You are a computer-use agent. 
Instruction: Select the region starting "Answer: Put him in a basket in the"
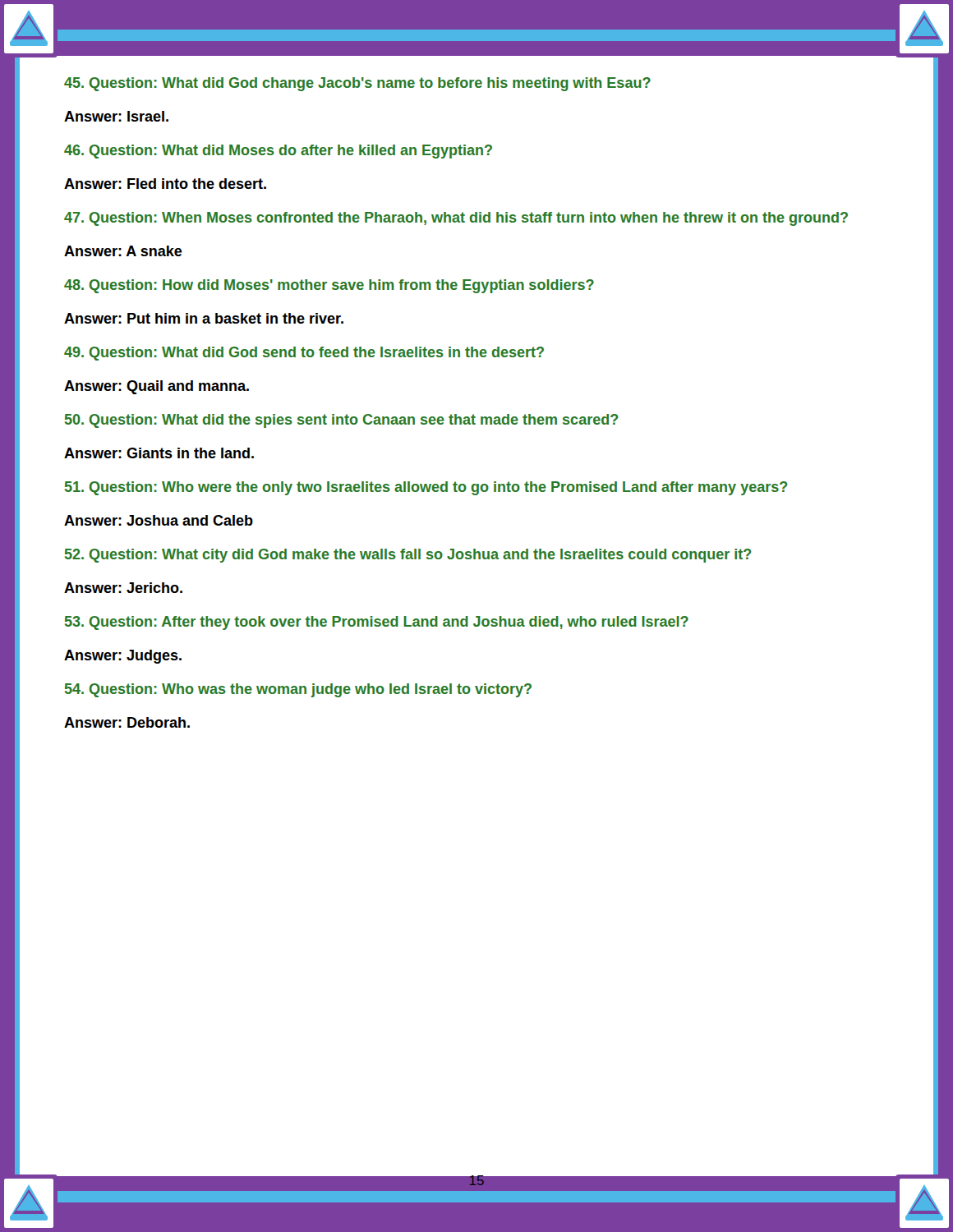tap(204, 318)
